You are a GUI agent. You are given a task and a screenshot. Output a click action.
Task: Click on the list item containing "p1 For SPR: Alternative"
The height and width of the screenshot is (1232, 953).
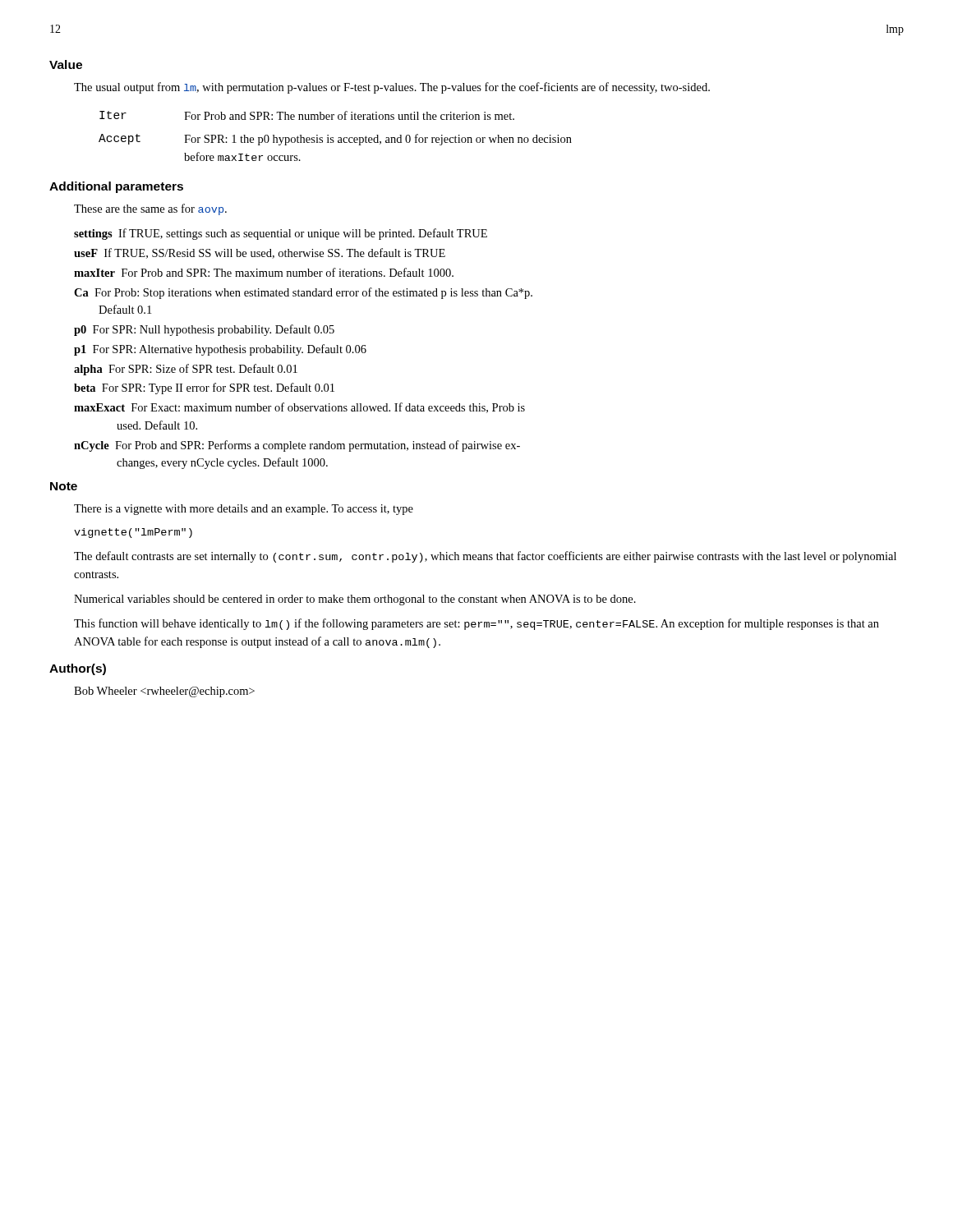(x=220, y=349)
